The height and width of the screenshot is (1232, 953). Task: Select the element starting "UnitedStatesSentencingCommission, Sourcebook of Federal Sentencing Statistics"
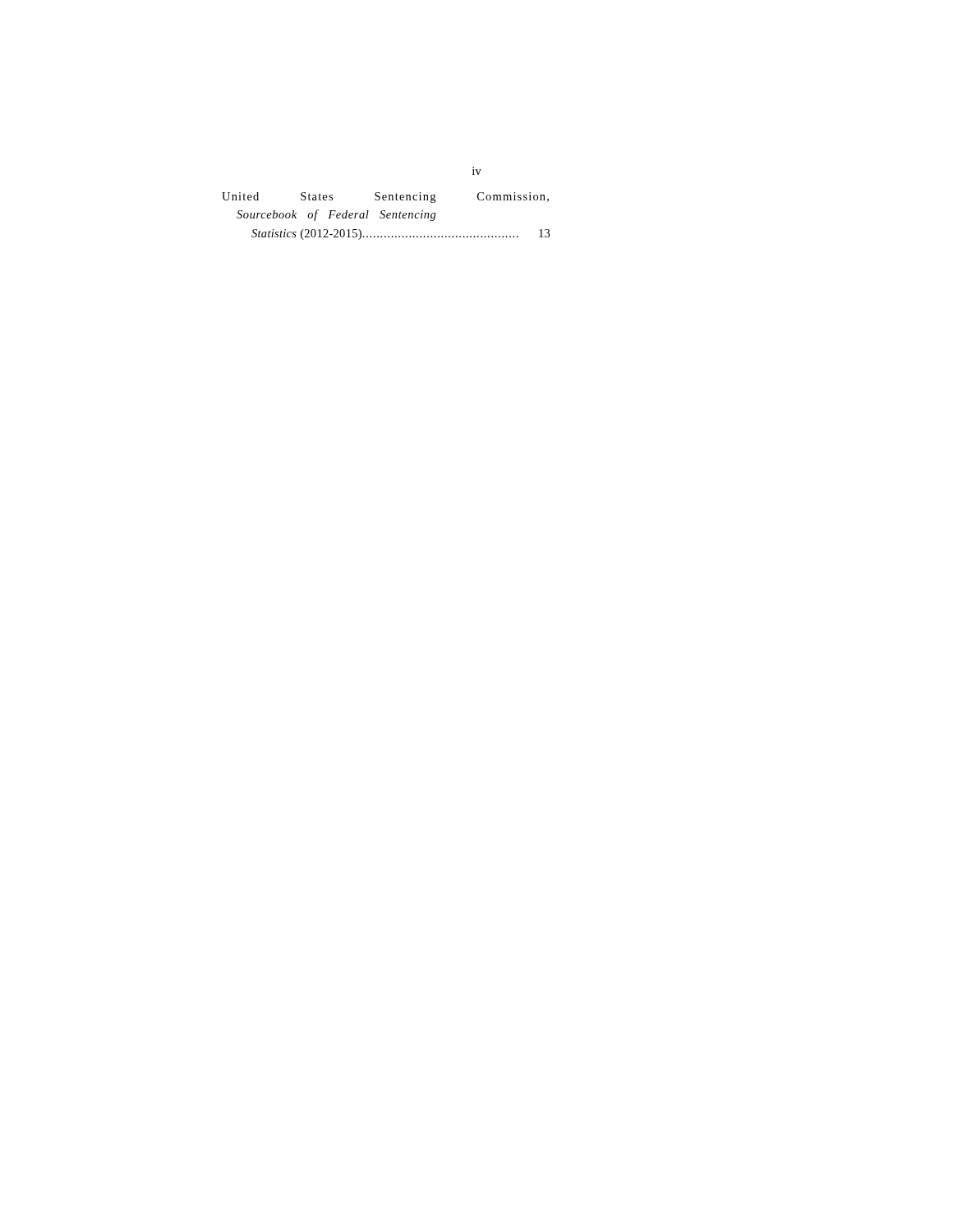pos(386,215)
